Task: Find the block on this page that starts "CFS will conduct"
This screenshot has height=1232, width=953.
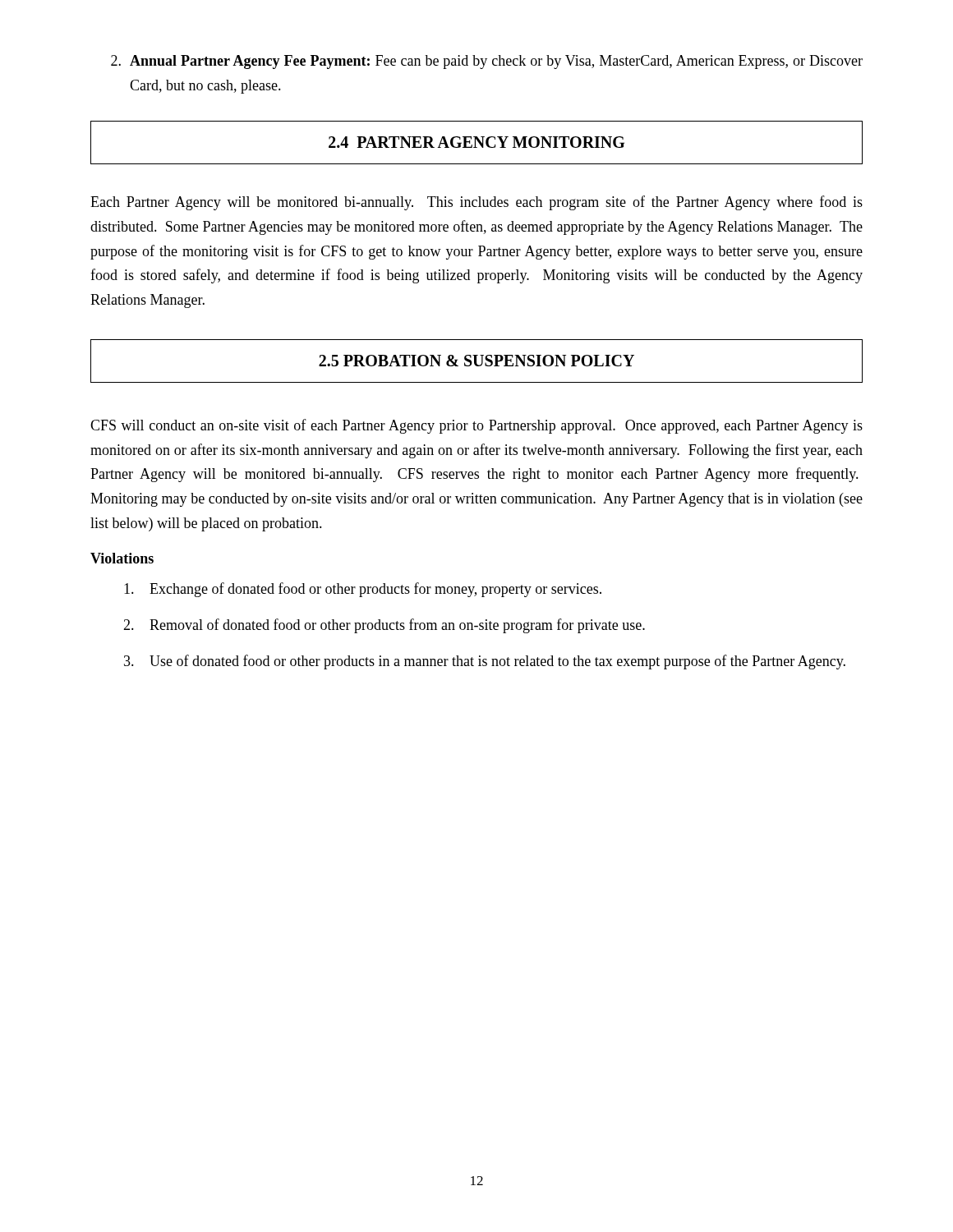Action: tap(476, 474)
